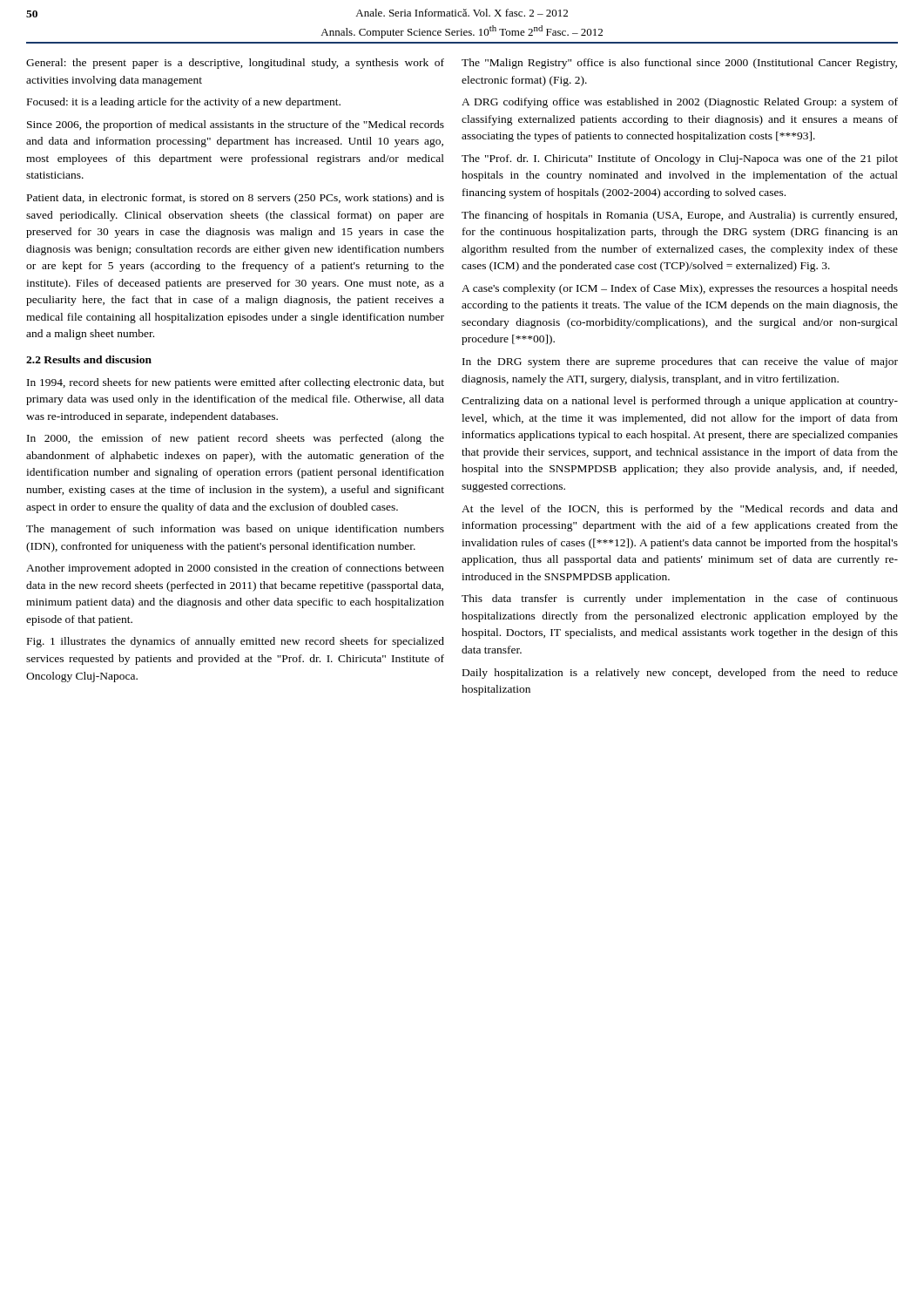This screenshot has width=924, height=1307.
Task: Locate the element starting "General: the present paper is a descriptive, longitudinal"
Action: 235,71
